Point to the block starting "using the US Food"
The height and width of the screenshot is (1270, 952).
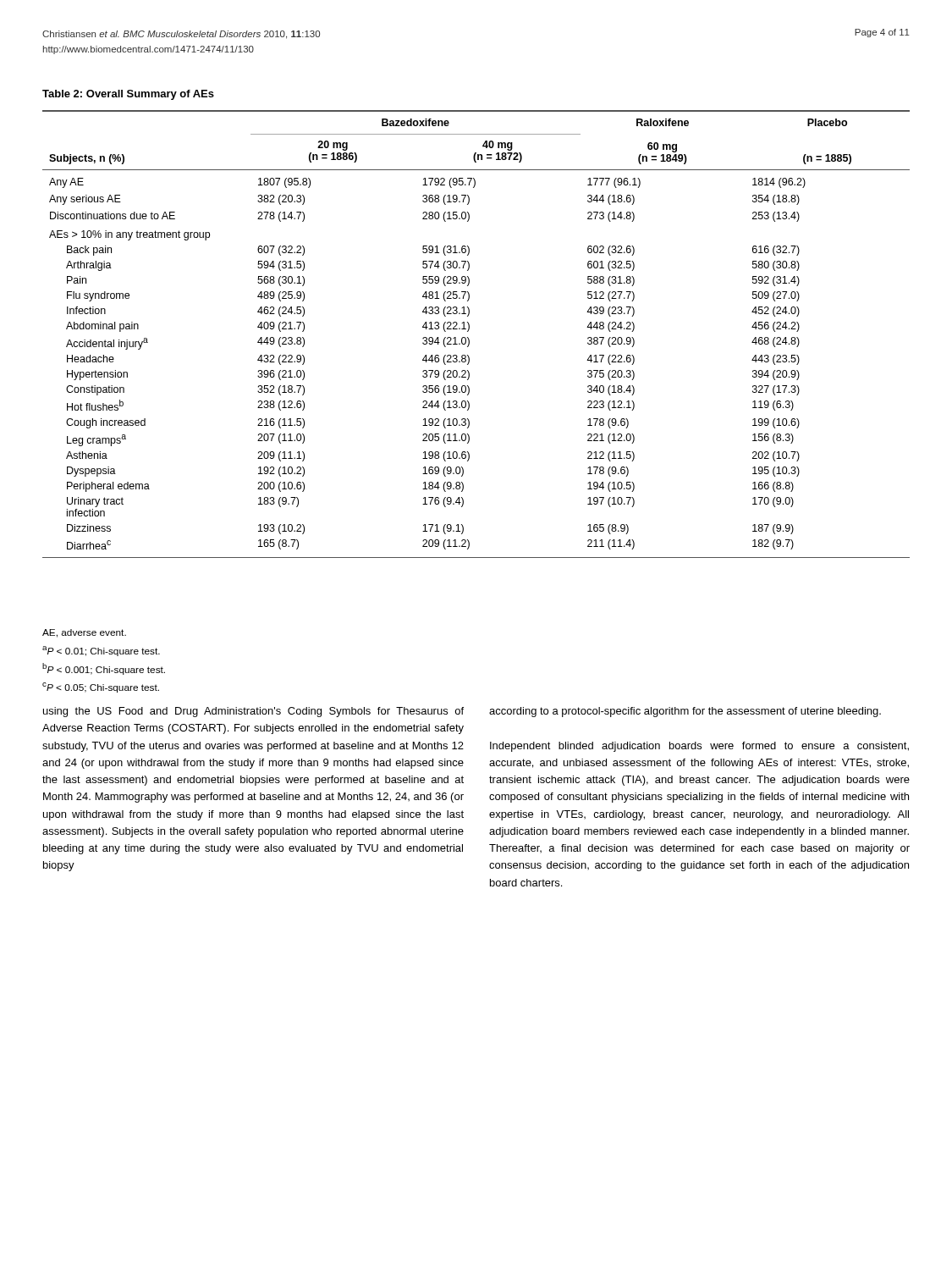(x=253, y=788)
